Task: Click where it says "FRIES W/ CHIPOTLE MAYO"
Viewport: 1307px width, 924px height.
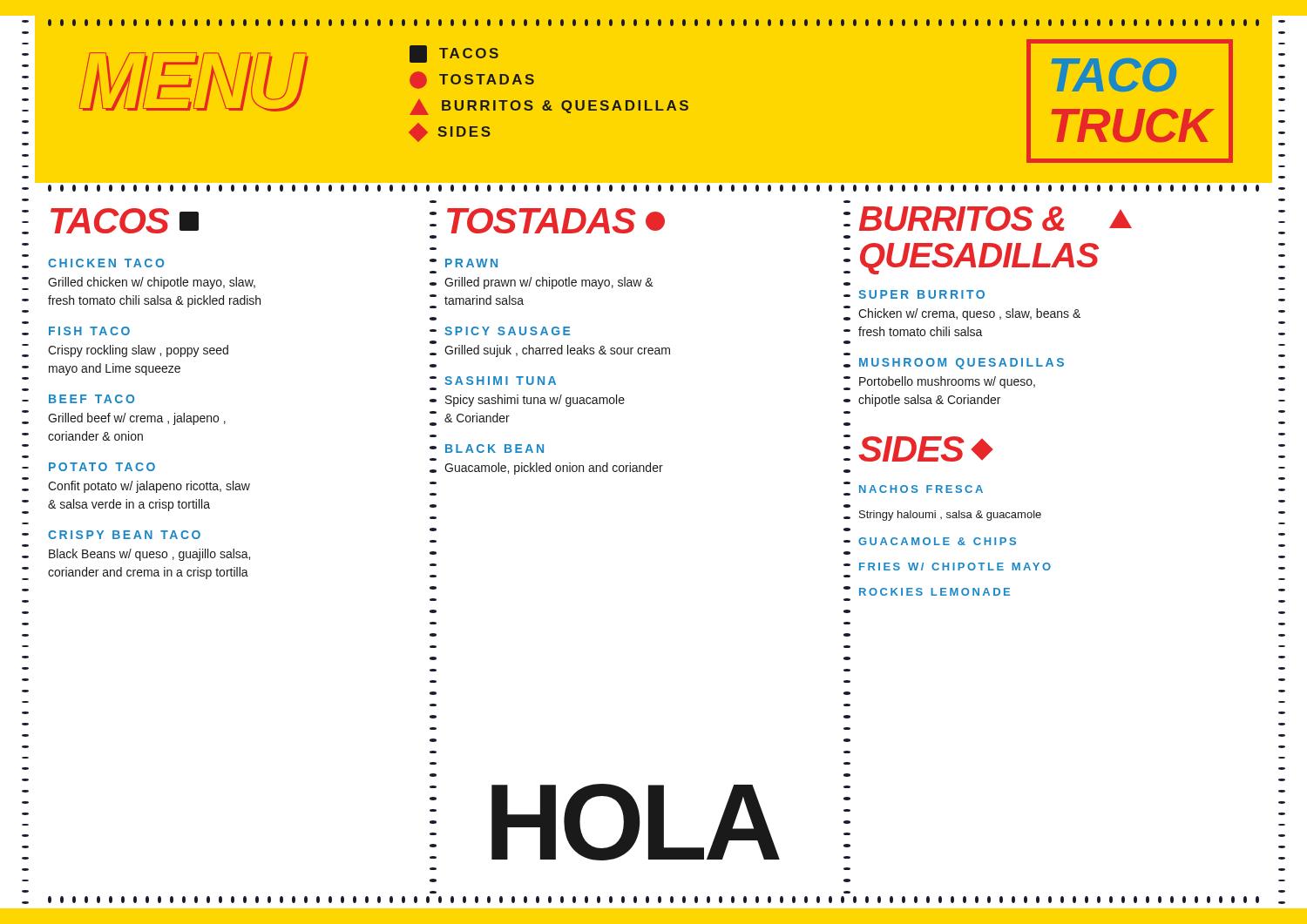Action: pos(955,567)
